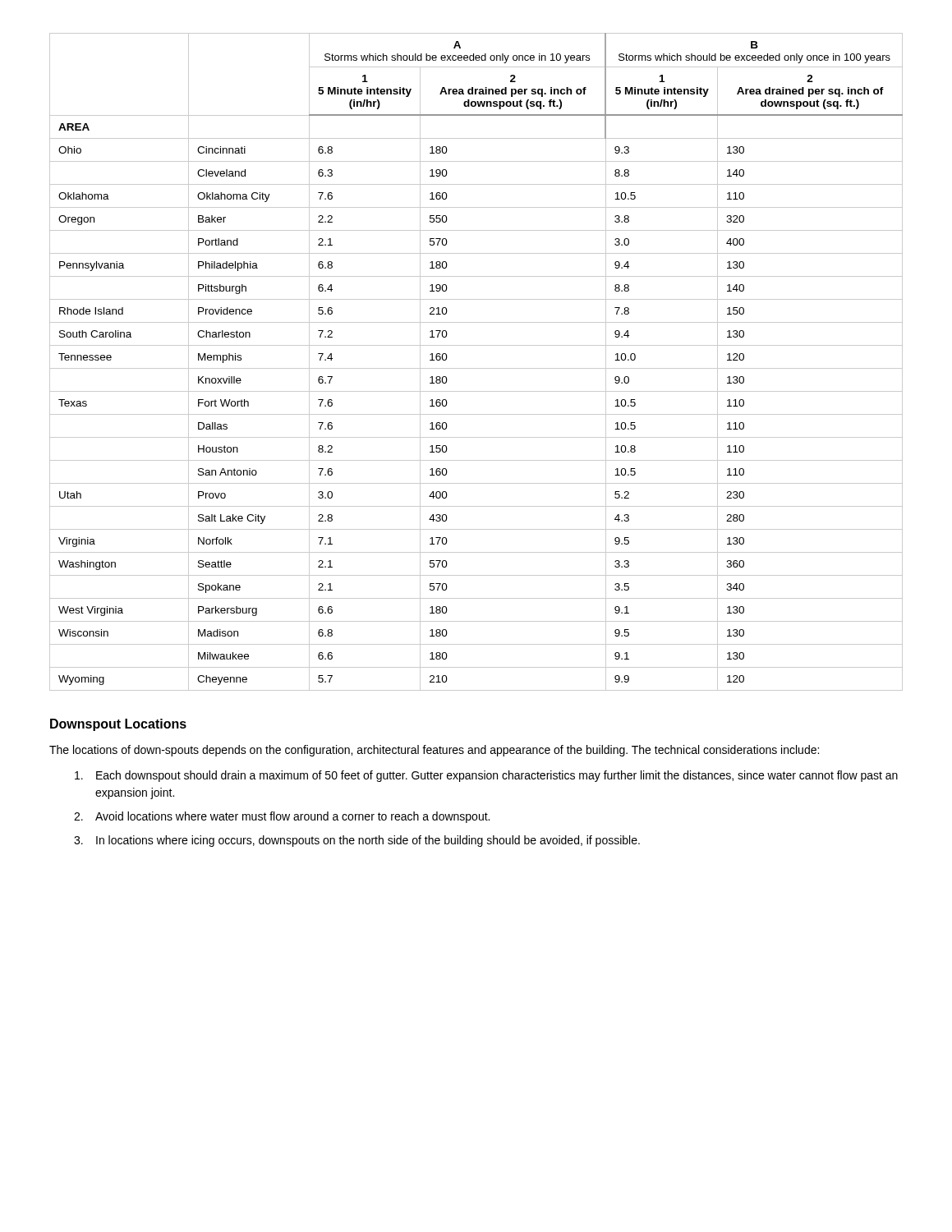Locate the region starting "3. In locations where icing occurs,"
This screenshot has width=952, height=1232.
click(357, 840)
